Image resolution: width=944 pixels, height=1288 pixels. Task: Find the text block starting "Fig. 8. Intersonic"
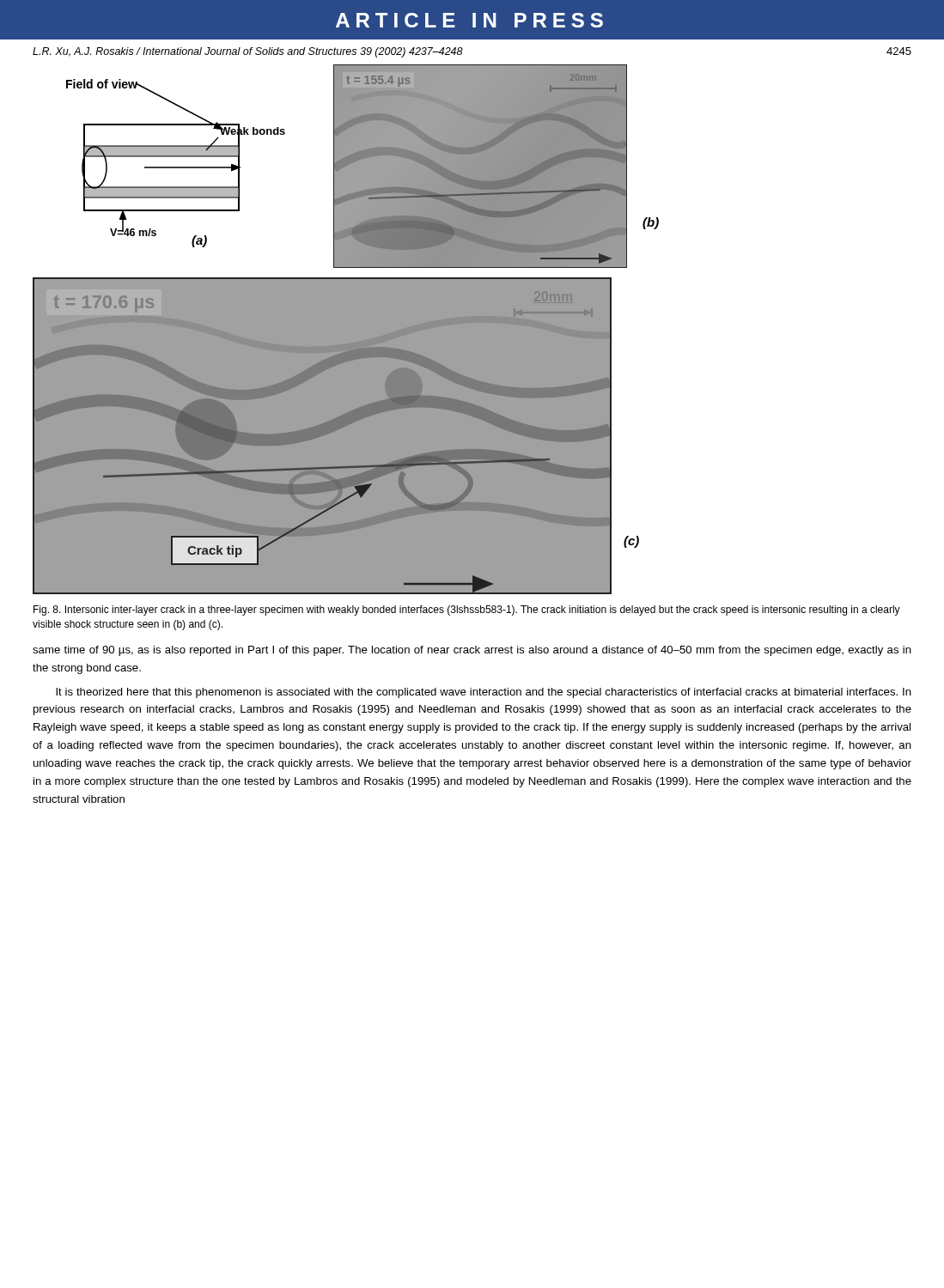coord(466,617)
